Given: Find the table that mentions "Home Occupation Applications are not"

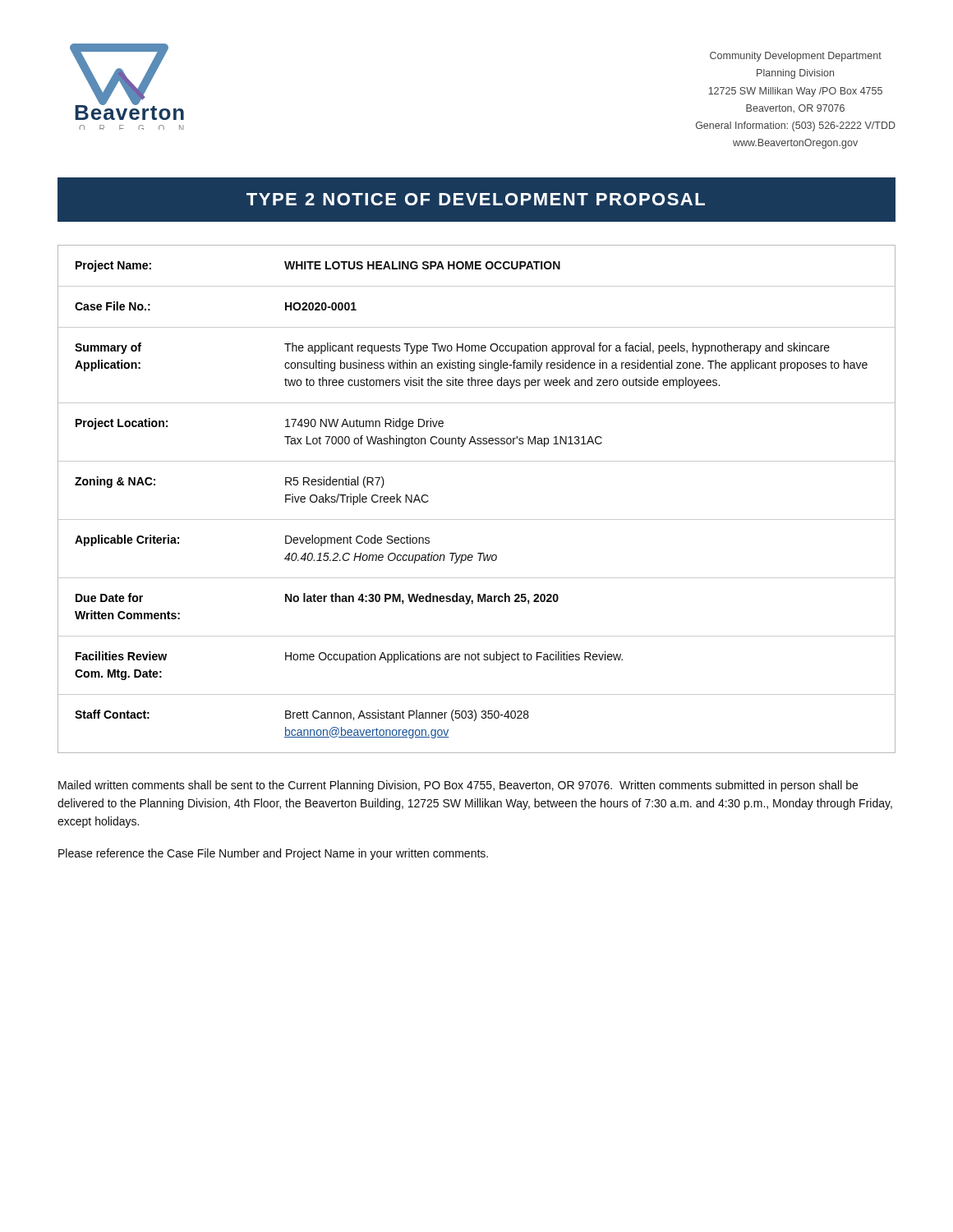Looking at the screenshot, I should coord(476,499).
